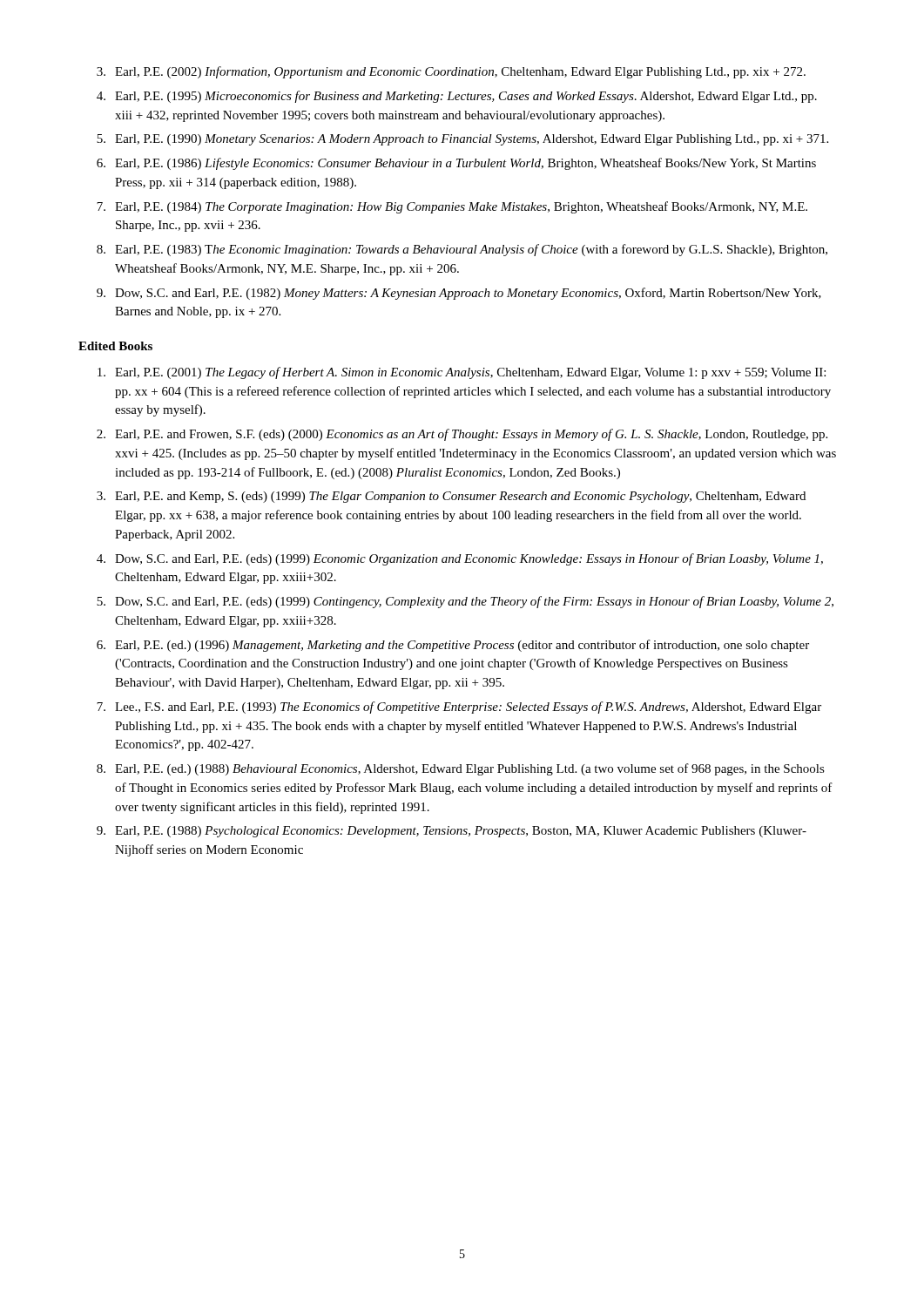Click the passage that begins "4. Dow, S.C. and Earl, P.E. (eds) (1999)"
The width and height of the screenshot is (924, 1307).
[458, 568]
